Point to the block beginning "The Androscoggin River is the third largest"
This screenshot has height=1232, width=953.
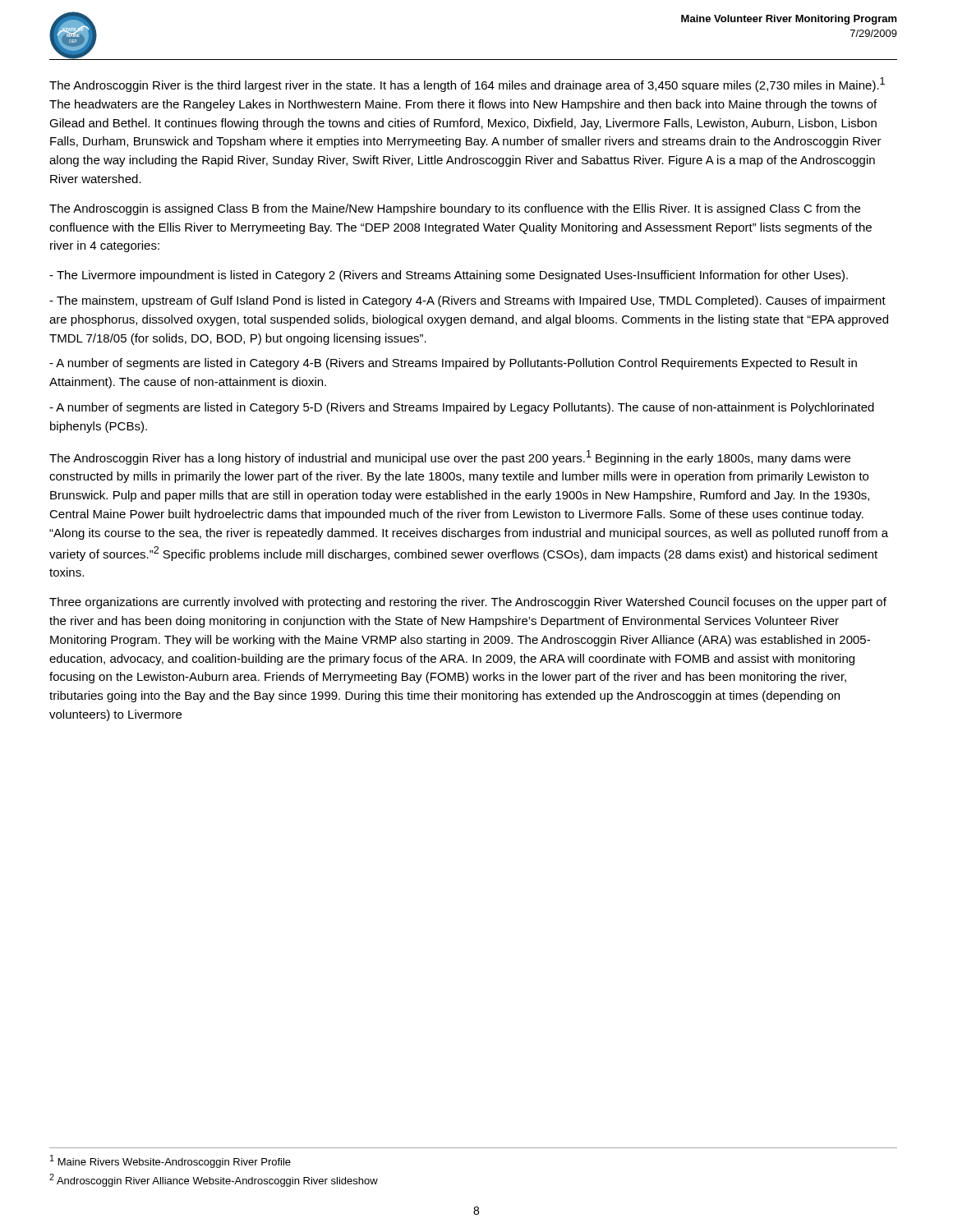click(467, 131)
